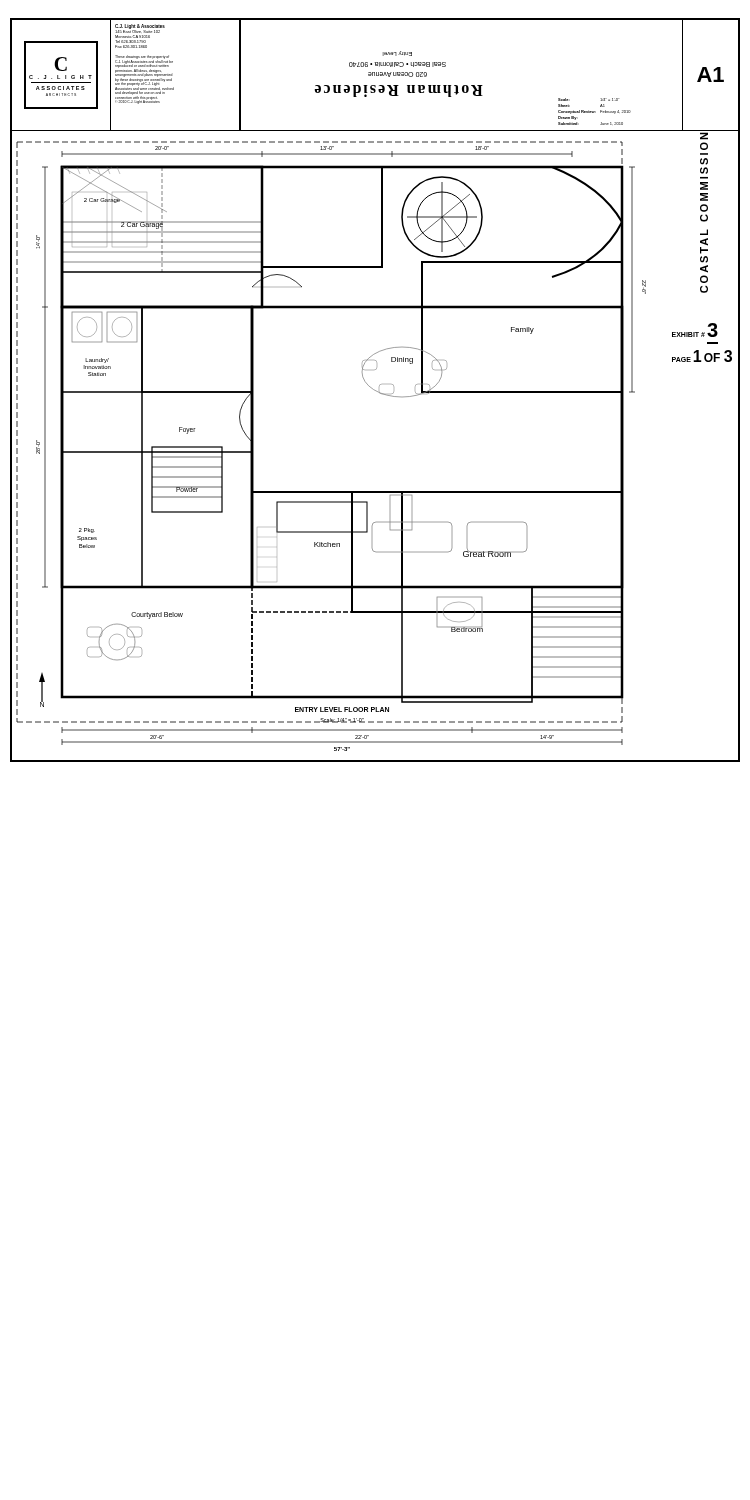Where is the title that starts "Rothman Residence 620 Ocean Avenue Seal"?
The image size is (750, 1500).
[398, 75]
